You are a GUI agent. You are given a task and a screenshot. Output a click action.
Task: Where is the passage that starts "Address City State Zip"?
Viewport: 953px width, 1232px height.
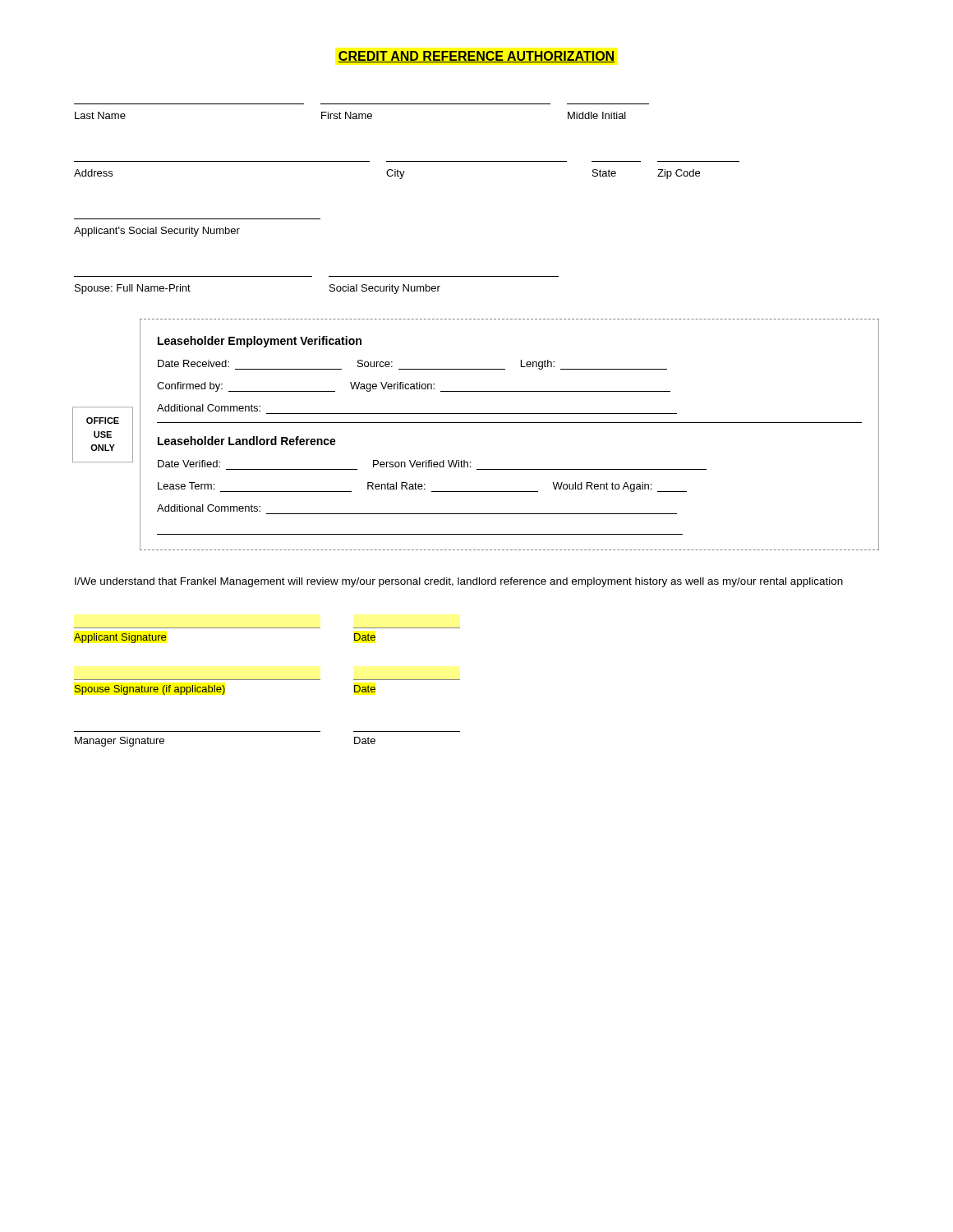click(407, 163)
